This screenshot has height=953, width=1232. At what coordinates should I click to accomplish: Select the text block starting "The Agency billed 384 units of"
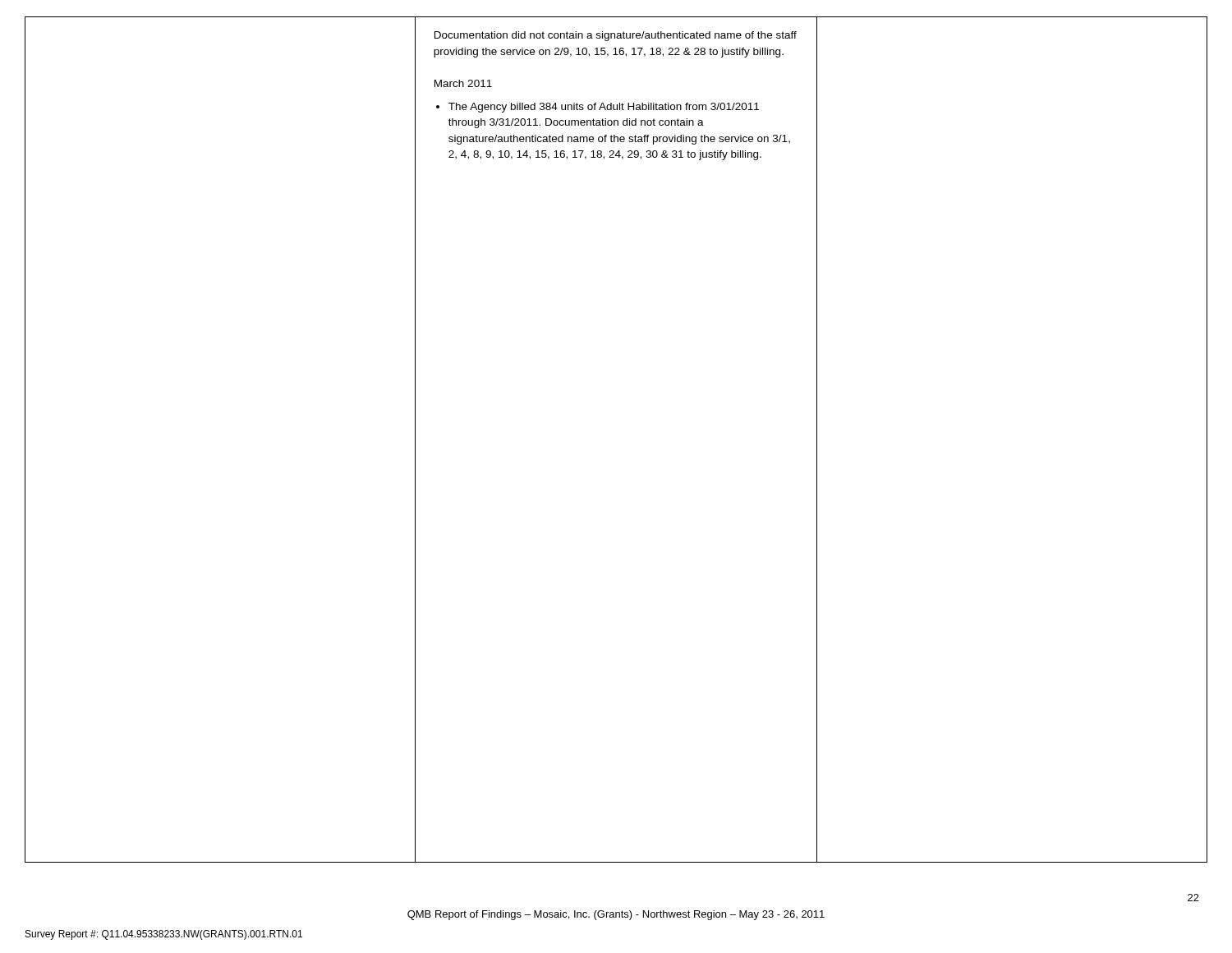(x=620, y=130)
